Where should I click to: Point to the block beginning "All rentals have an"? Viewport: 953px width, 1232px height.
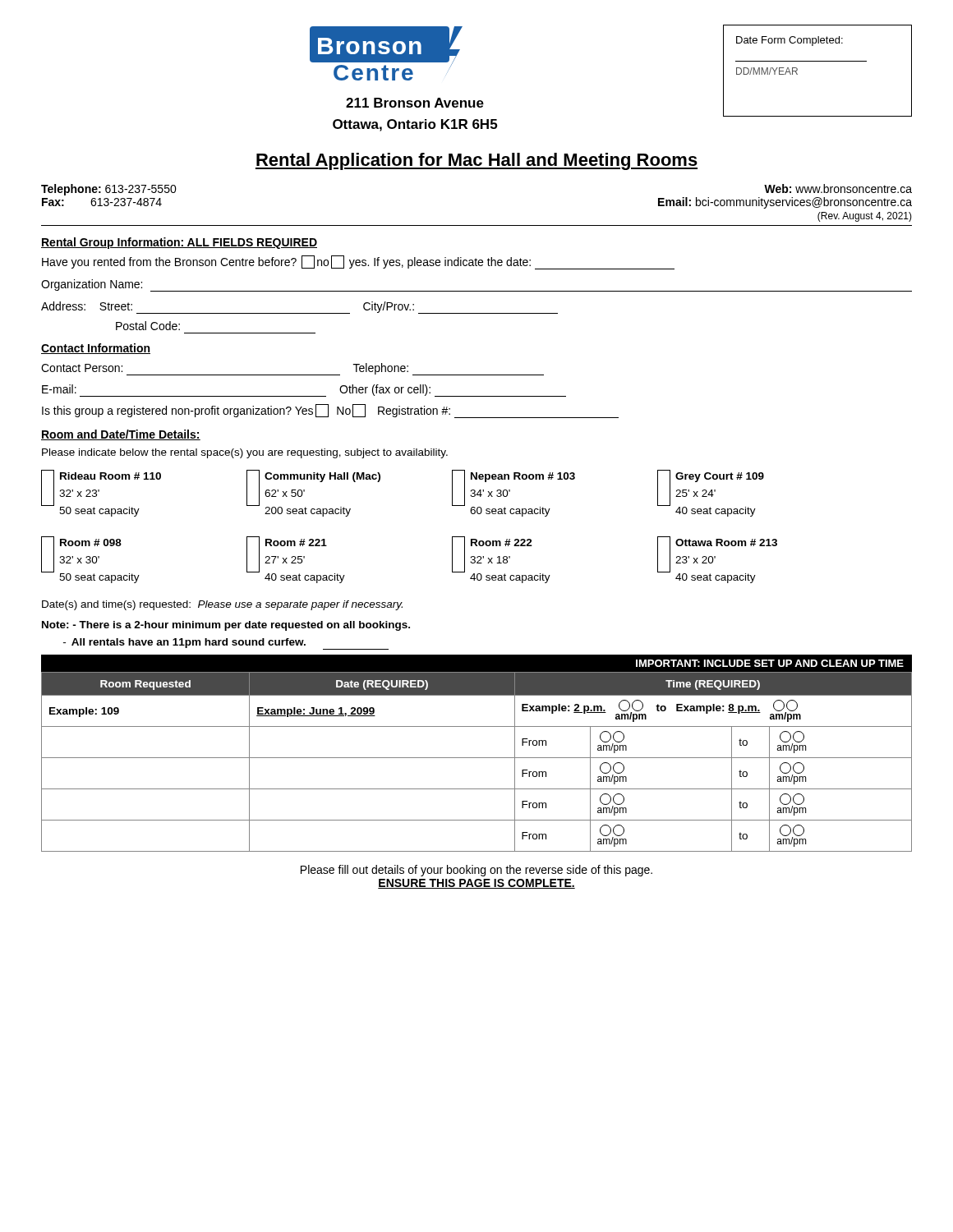click(215, 642)
